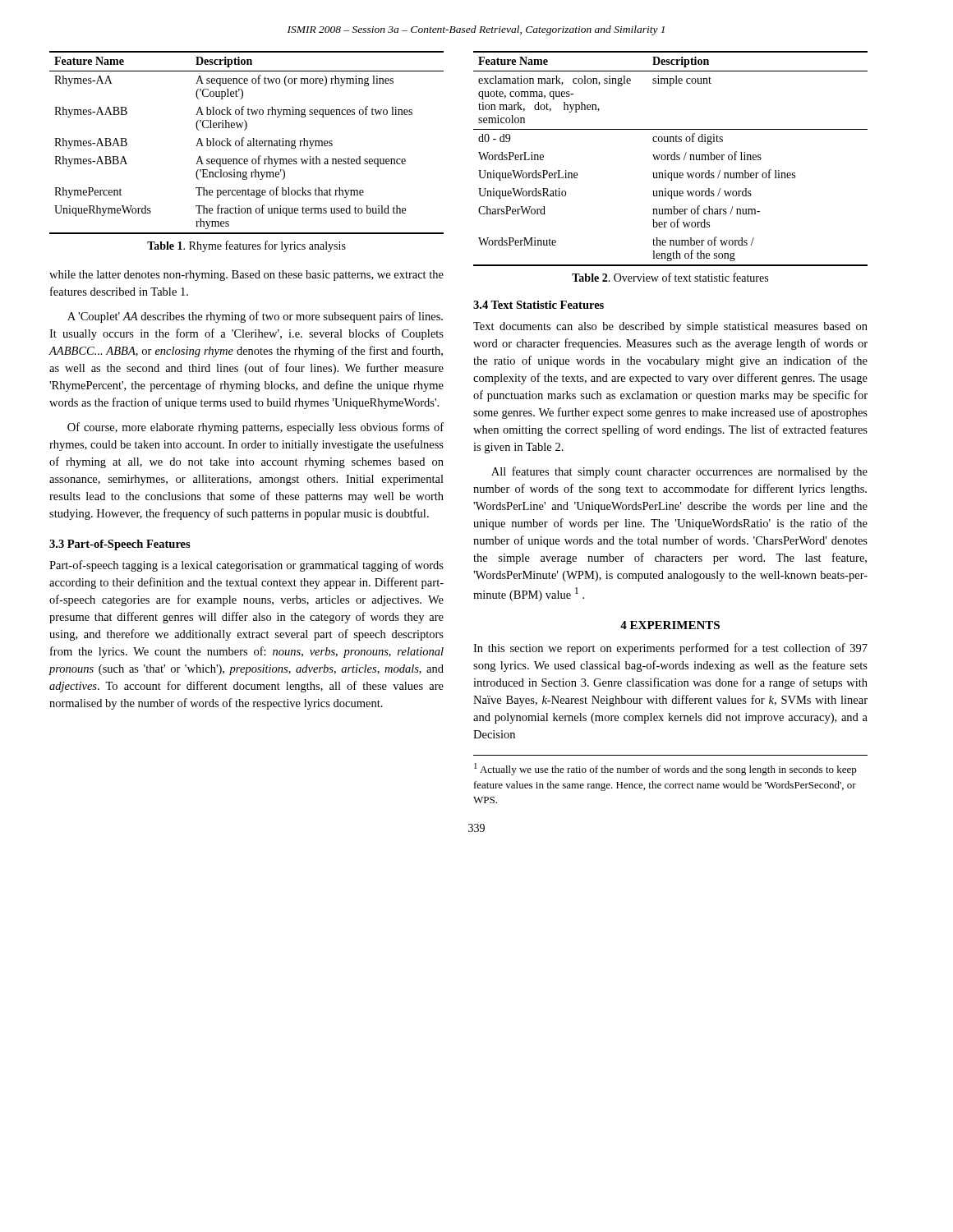Where is the passage that starts "1 Actually we"?
This screenshot has width=953, height=1232.
[x=665, y=783]
